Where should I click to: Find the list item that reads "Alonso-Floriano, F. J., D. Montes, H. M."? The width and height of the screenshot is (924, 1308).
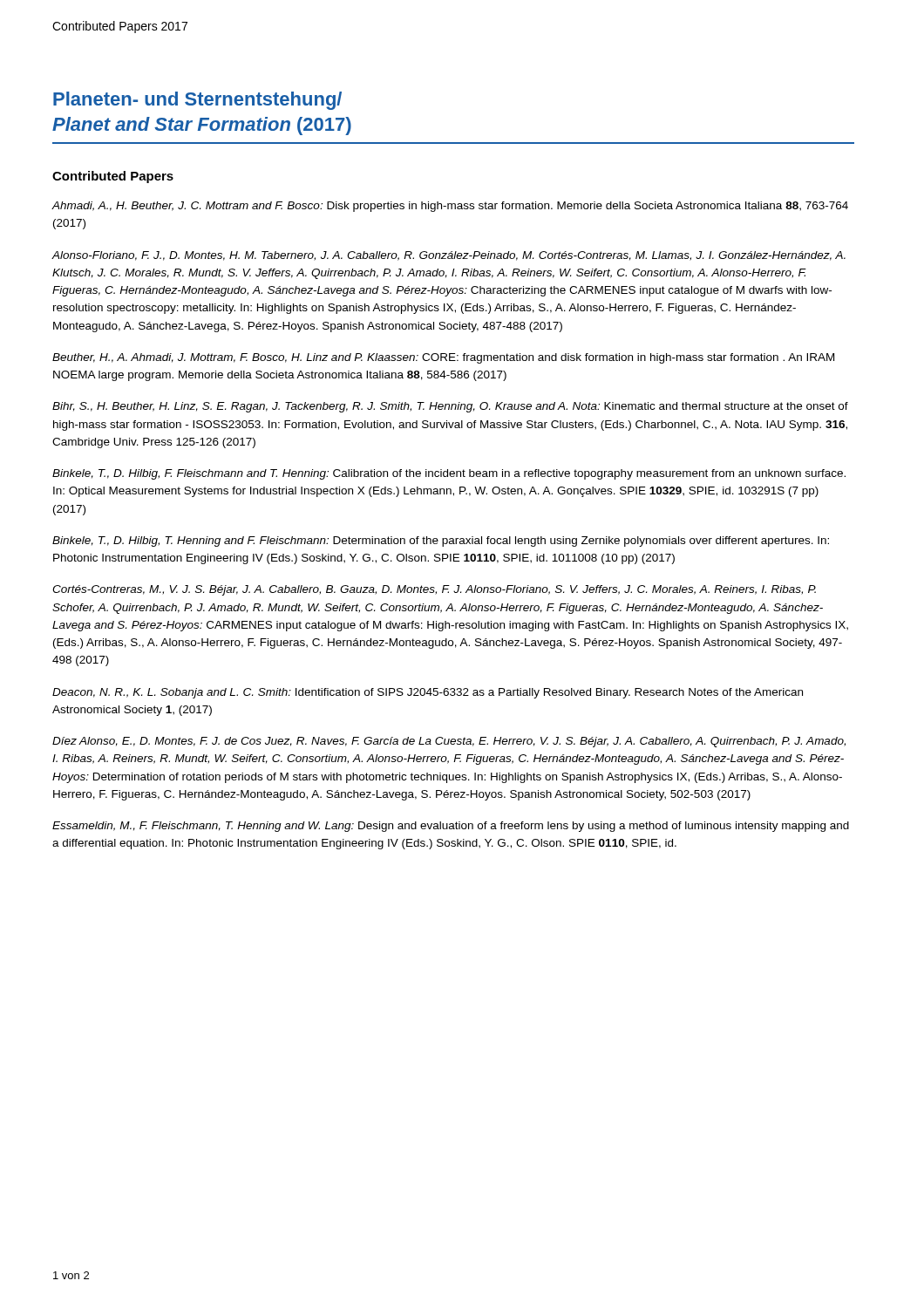tap(450, 290)
